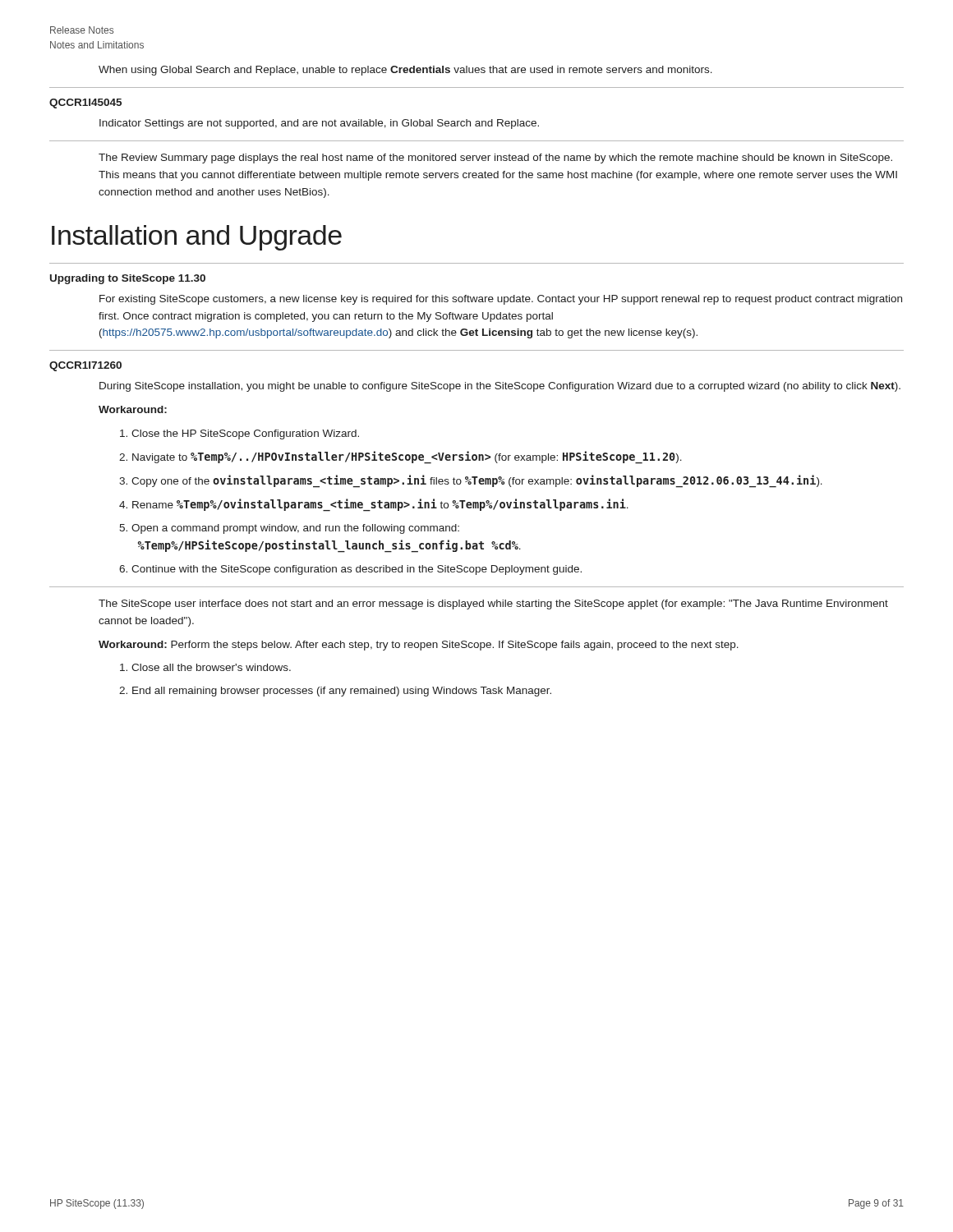Point to the block starting "Continue with the SiteScope configuration as"
This screenshot has height=1232, width=953.
(x=357, y=569)
